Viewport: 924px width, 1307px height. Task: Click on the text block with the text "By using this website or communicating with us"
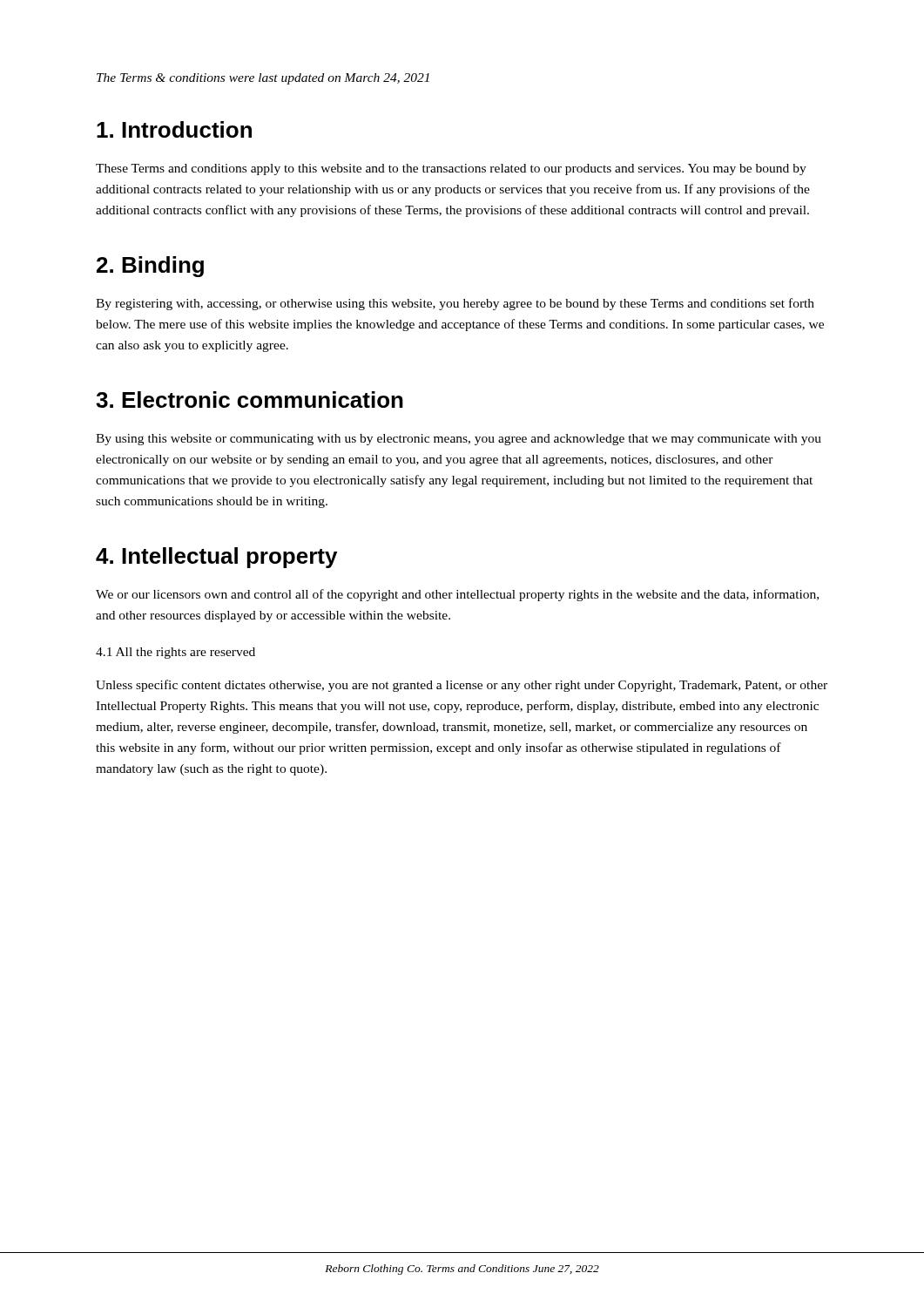458,469
